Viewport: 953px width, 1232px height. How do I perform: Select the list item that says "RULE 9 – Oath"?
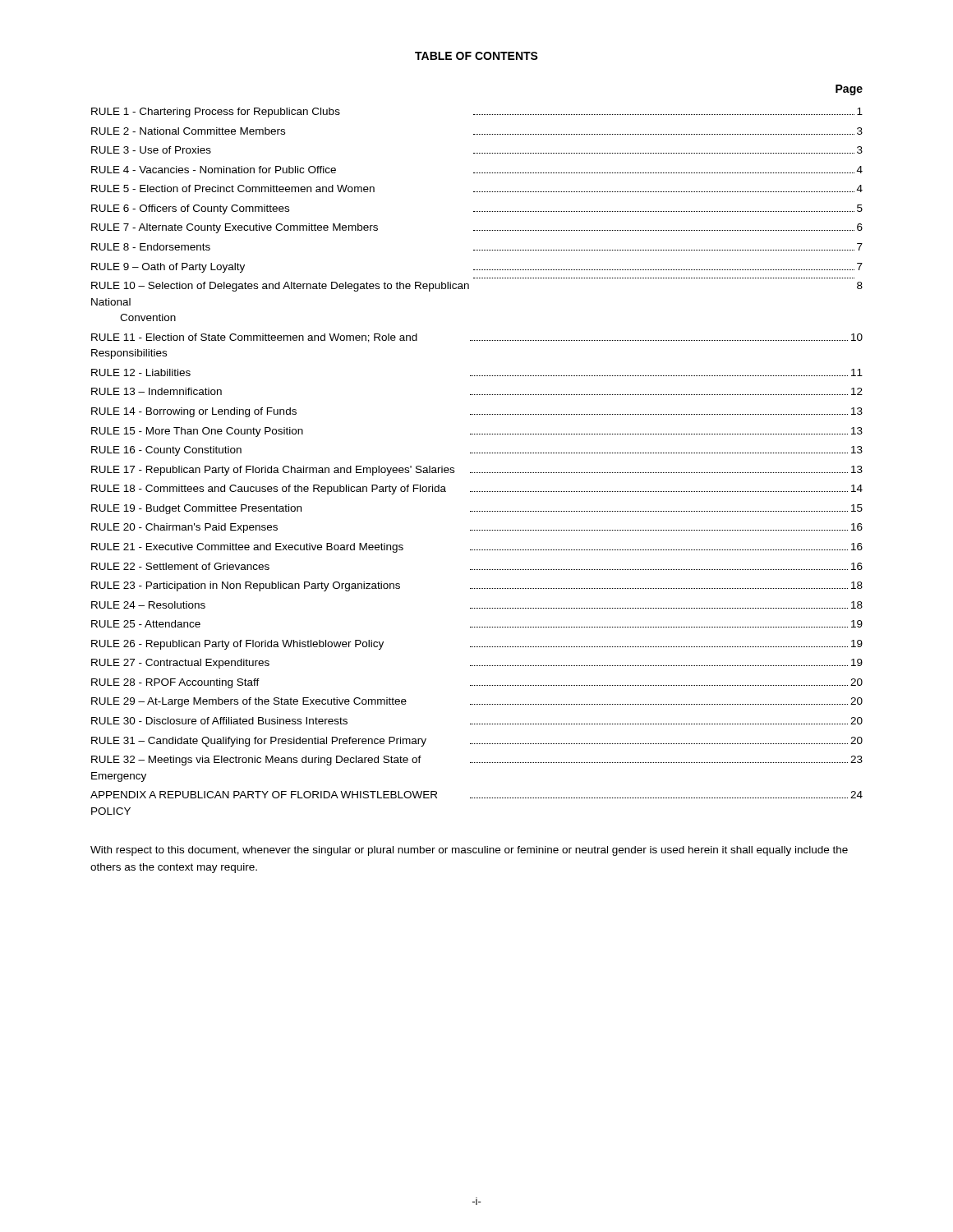coord(476,266)
